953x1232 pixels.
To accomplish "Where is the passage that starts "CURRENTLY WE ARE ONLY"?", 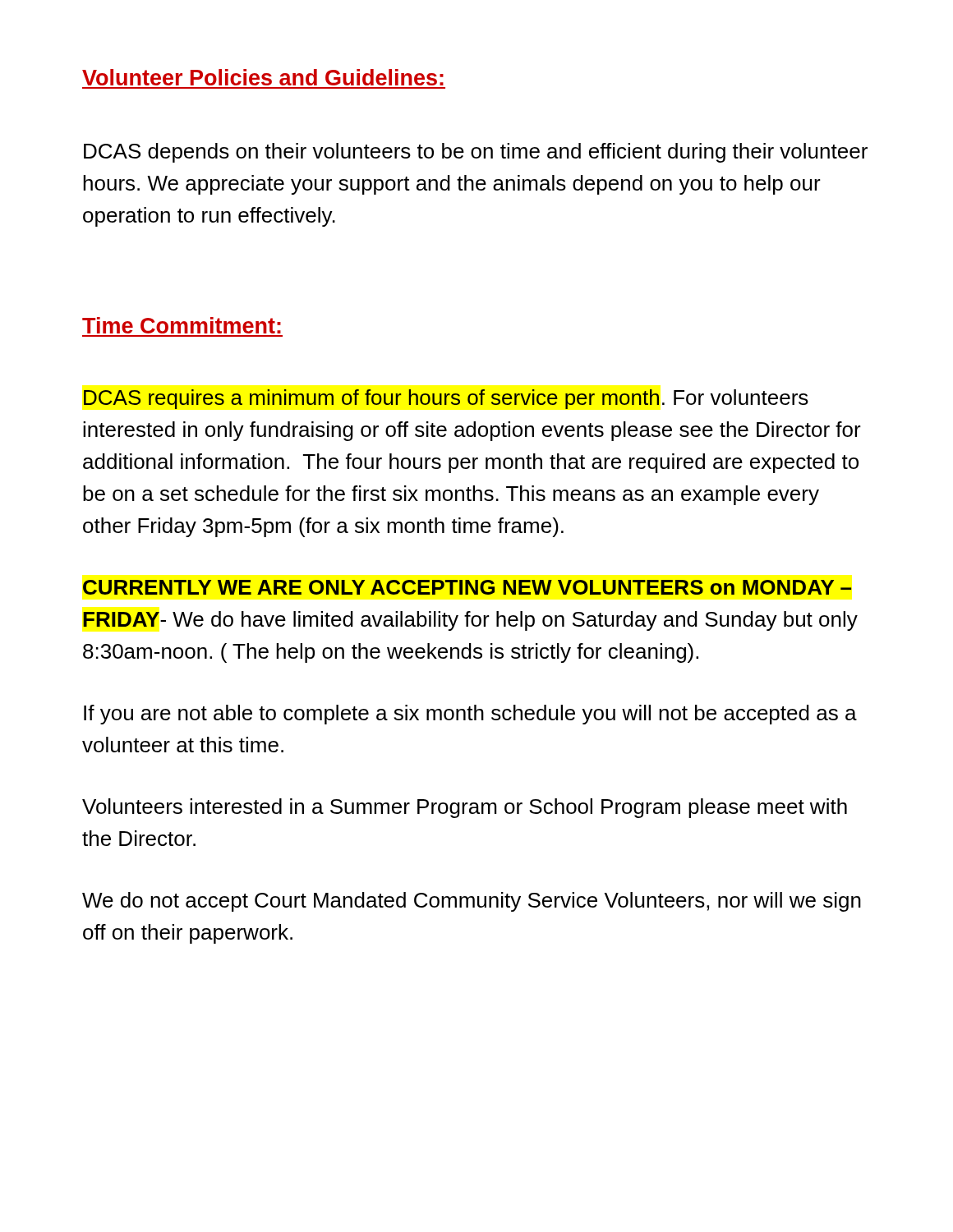I will click(470, 619).
